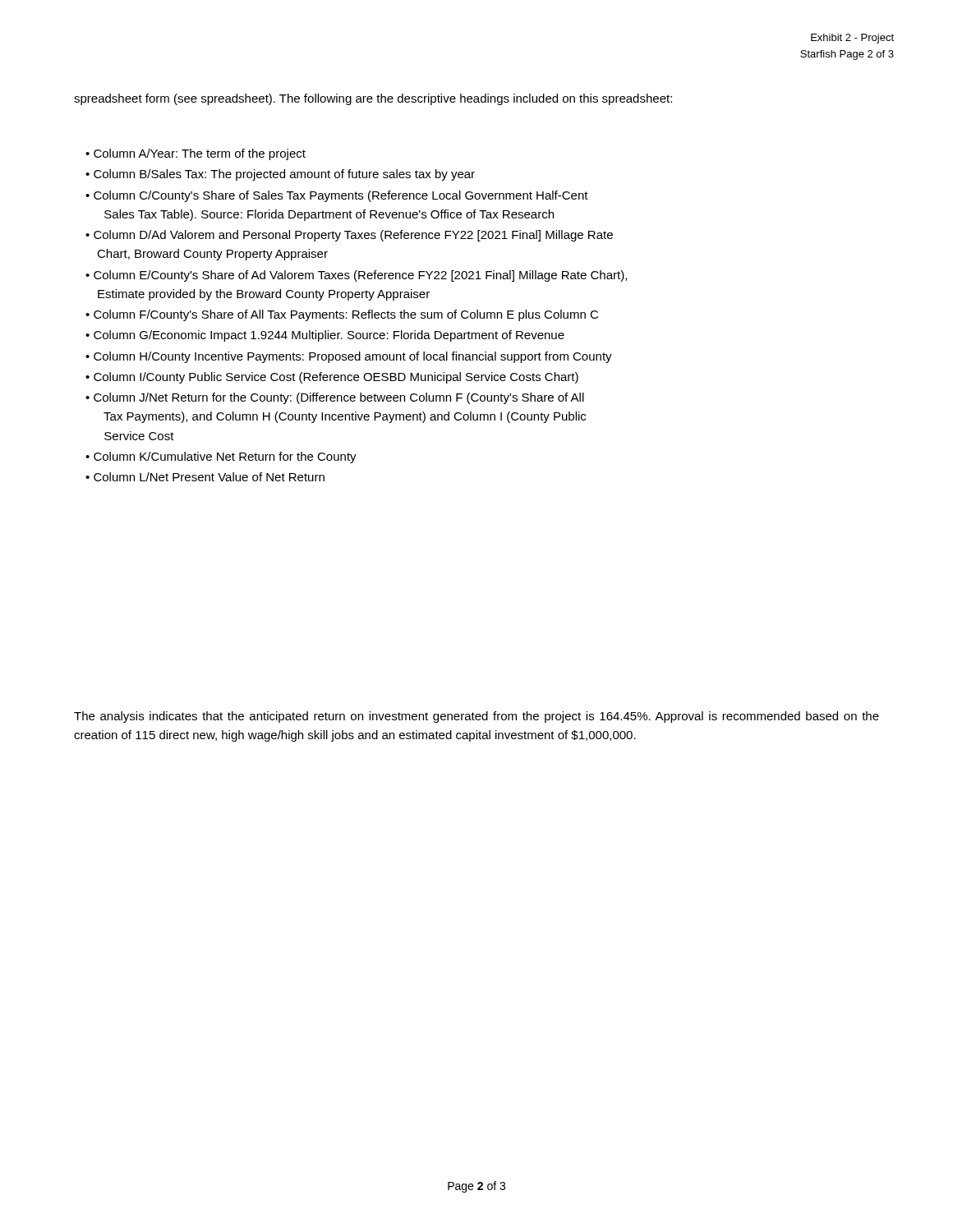
Task: Click on the list item that says "• Column L/Net Present Value of Net"
Action: [205, 477]
